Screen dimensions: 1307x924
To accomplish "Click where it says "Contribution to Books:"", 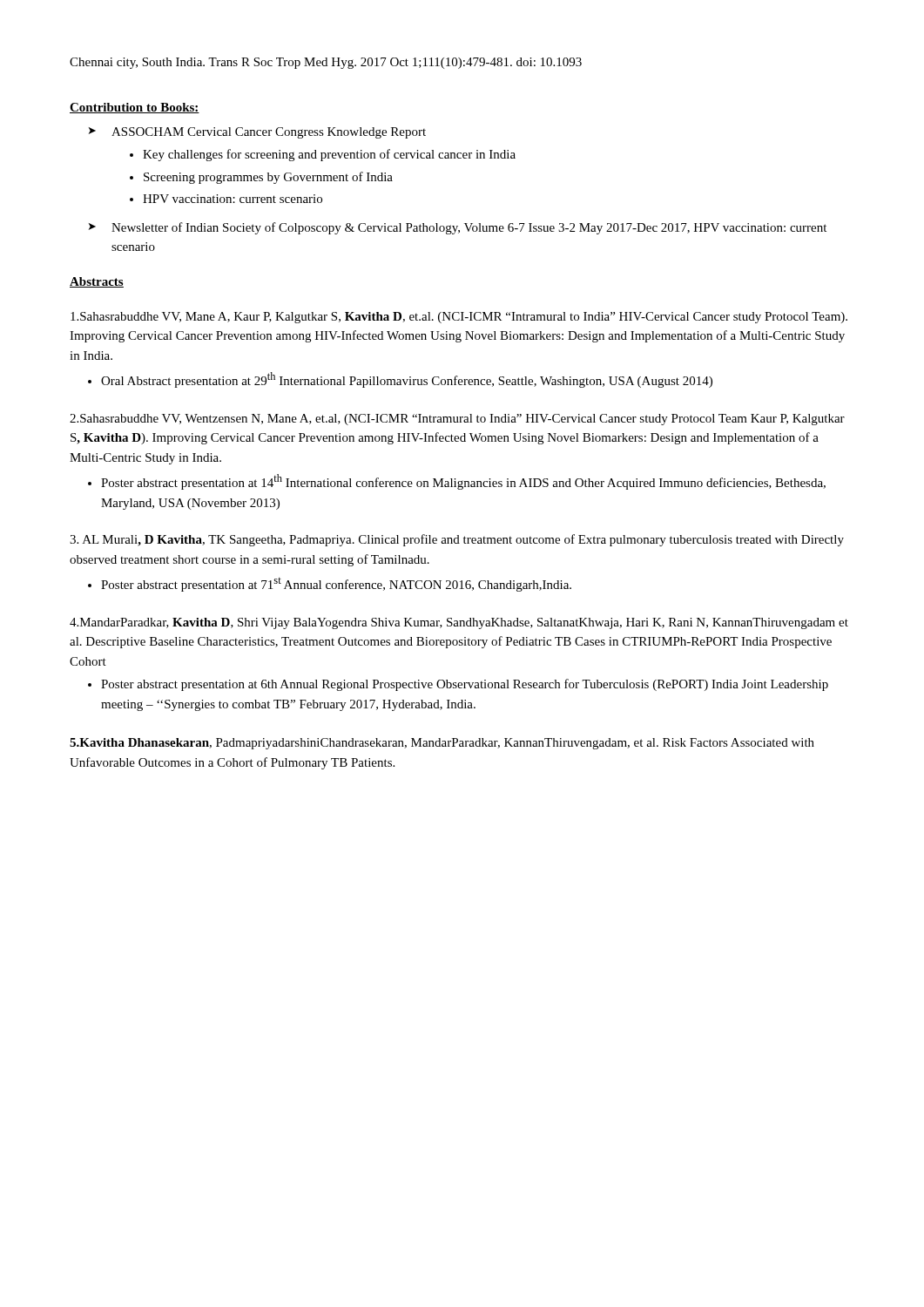I will [x=134, y=107].
